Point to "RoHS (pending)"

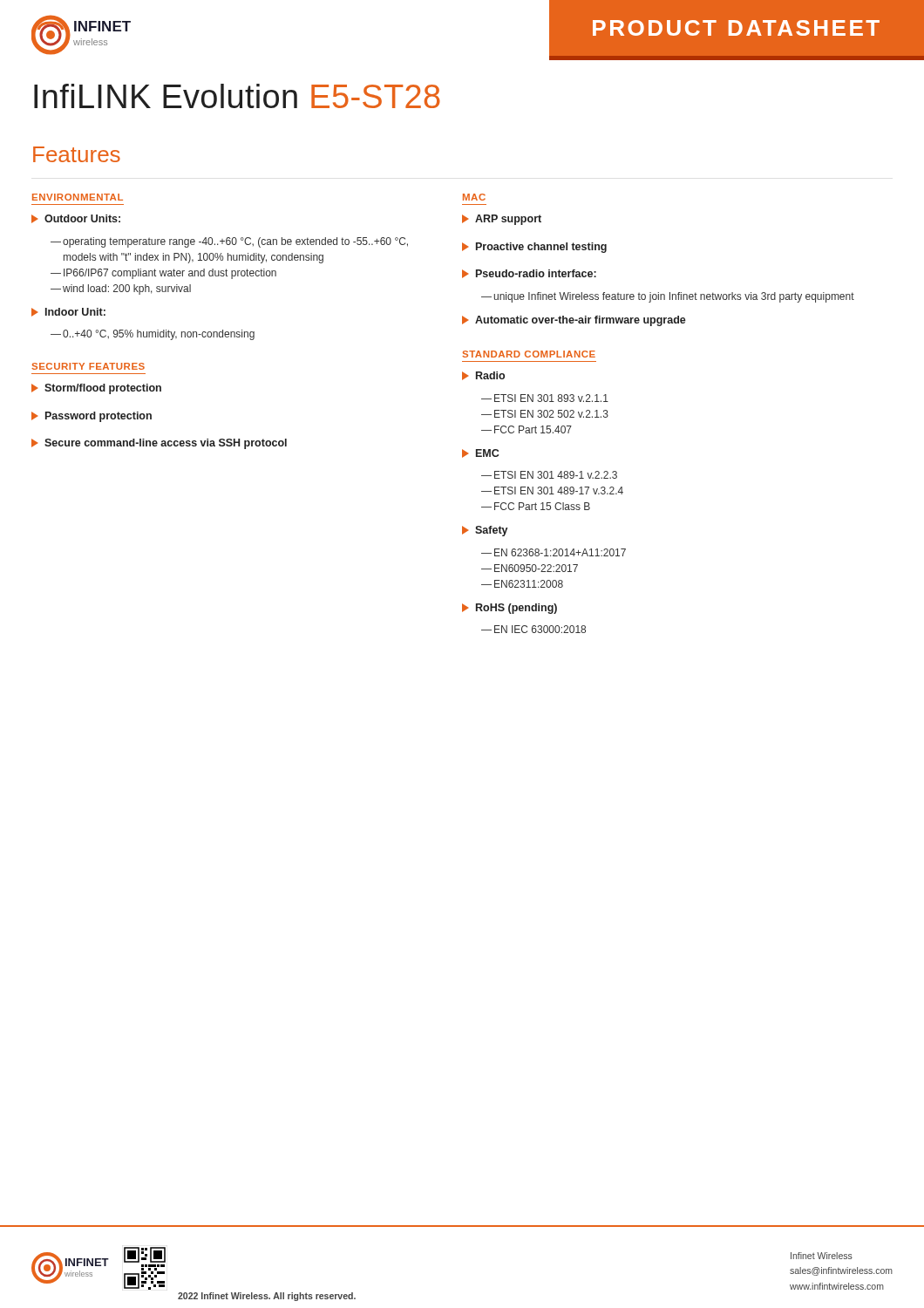coord(510,608)
